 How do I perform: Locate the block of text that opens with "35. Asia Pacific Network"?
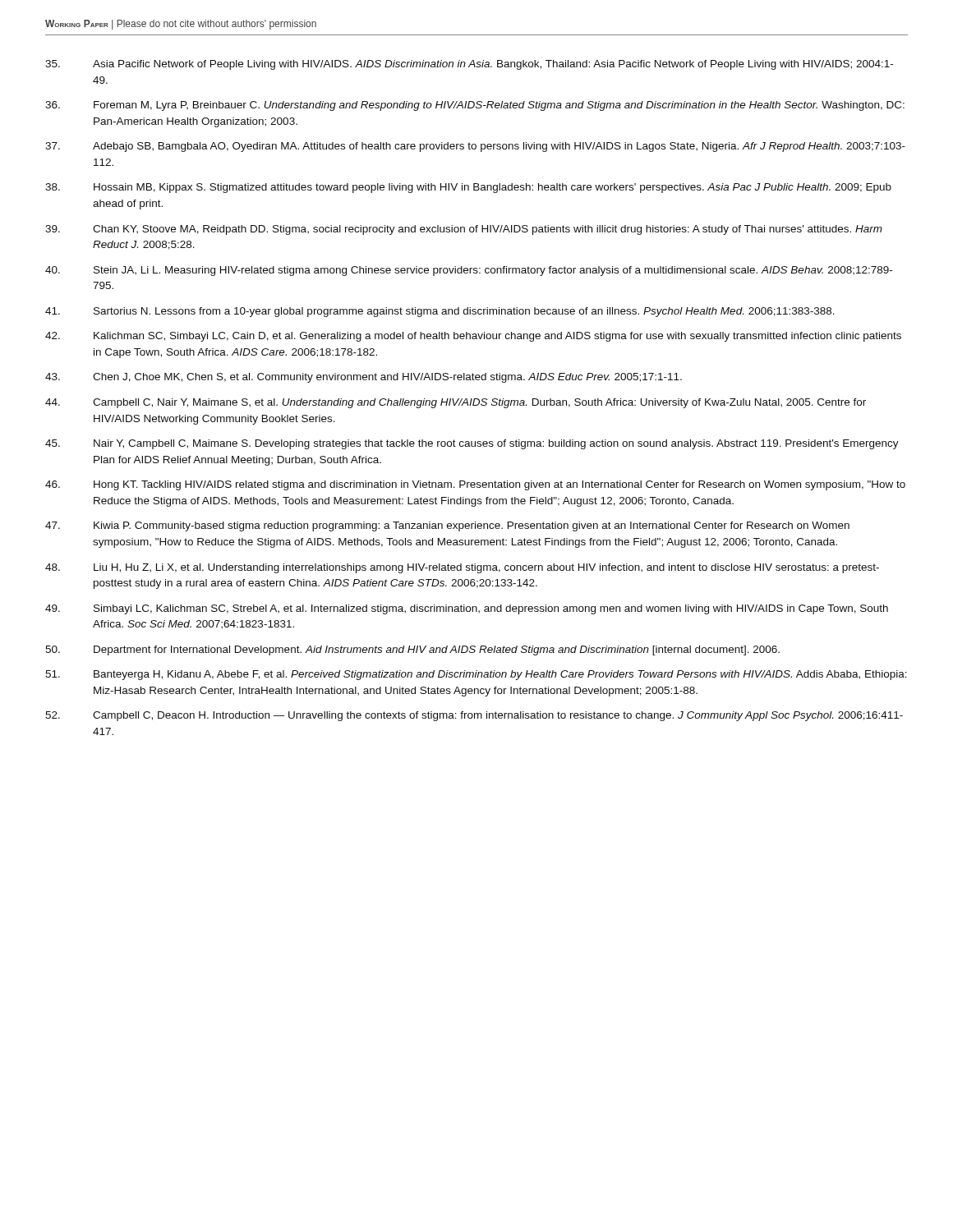pos(476,72)
